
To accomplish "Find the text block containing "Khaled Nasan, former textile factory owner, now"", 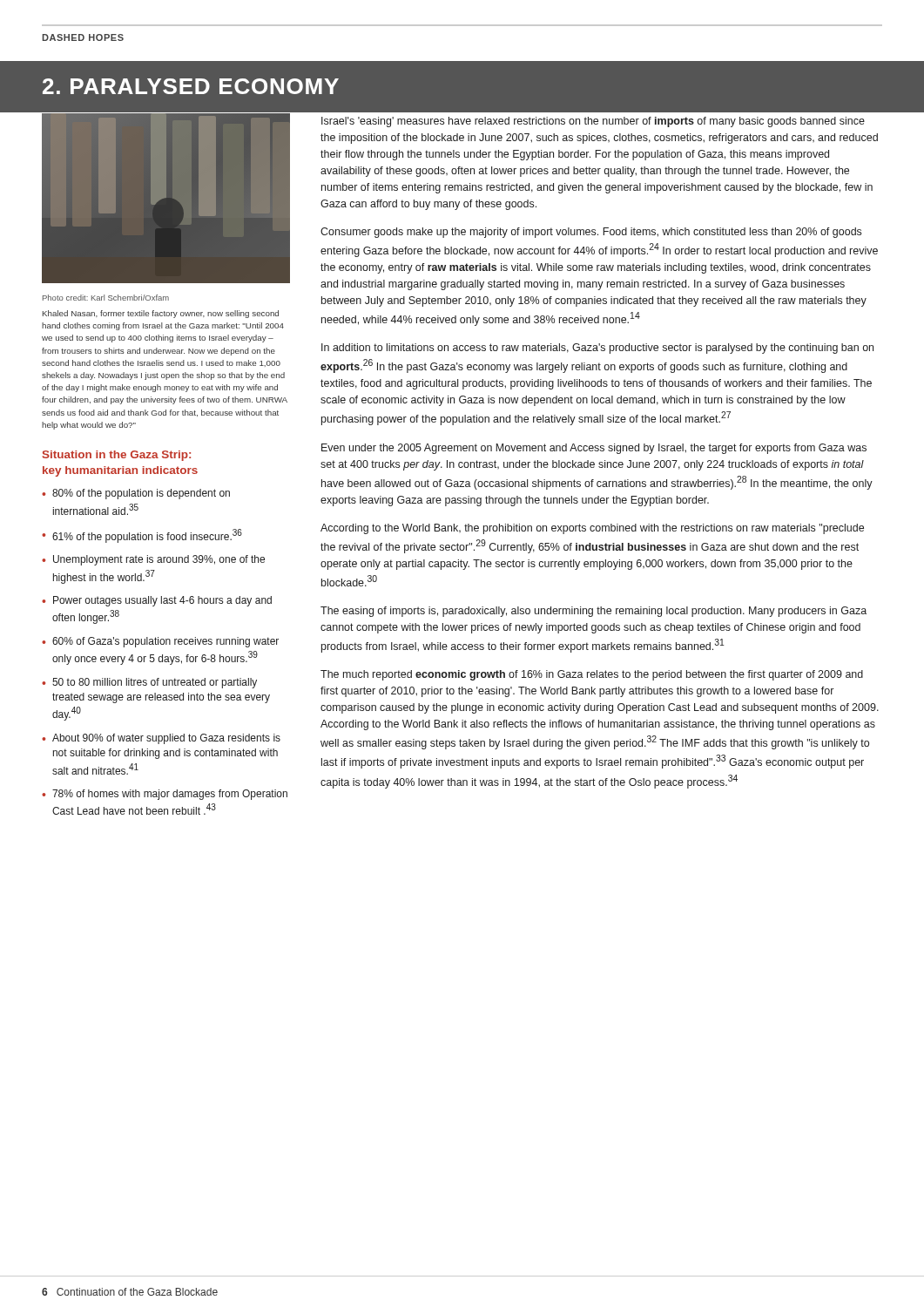I will (x=166, y=369).
